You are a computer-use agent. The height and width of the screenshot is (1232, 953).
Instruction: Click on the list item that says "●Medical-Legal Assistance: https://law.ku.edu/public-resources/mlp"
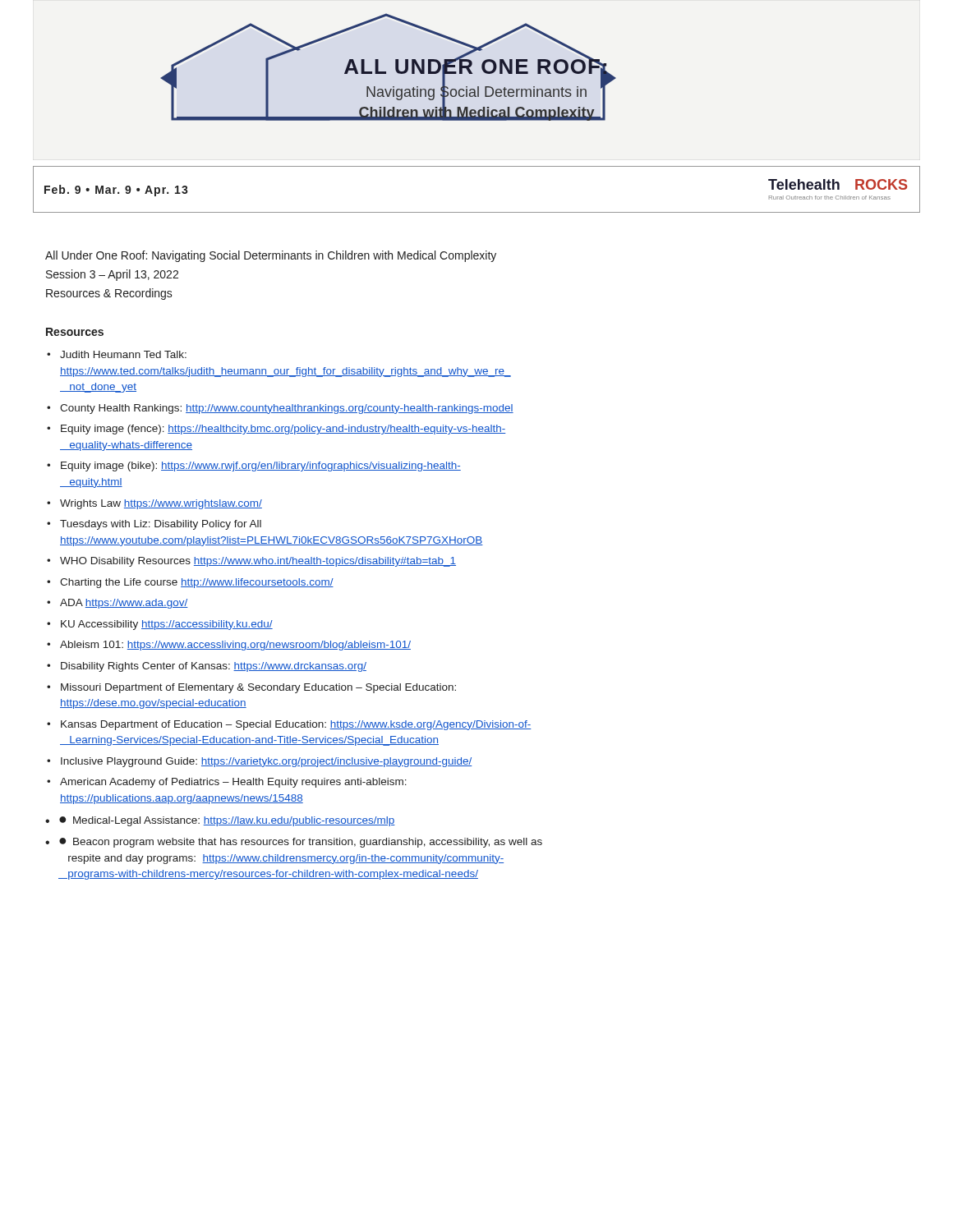(x=227, y=821)
